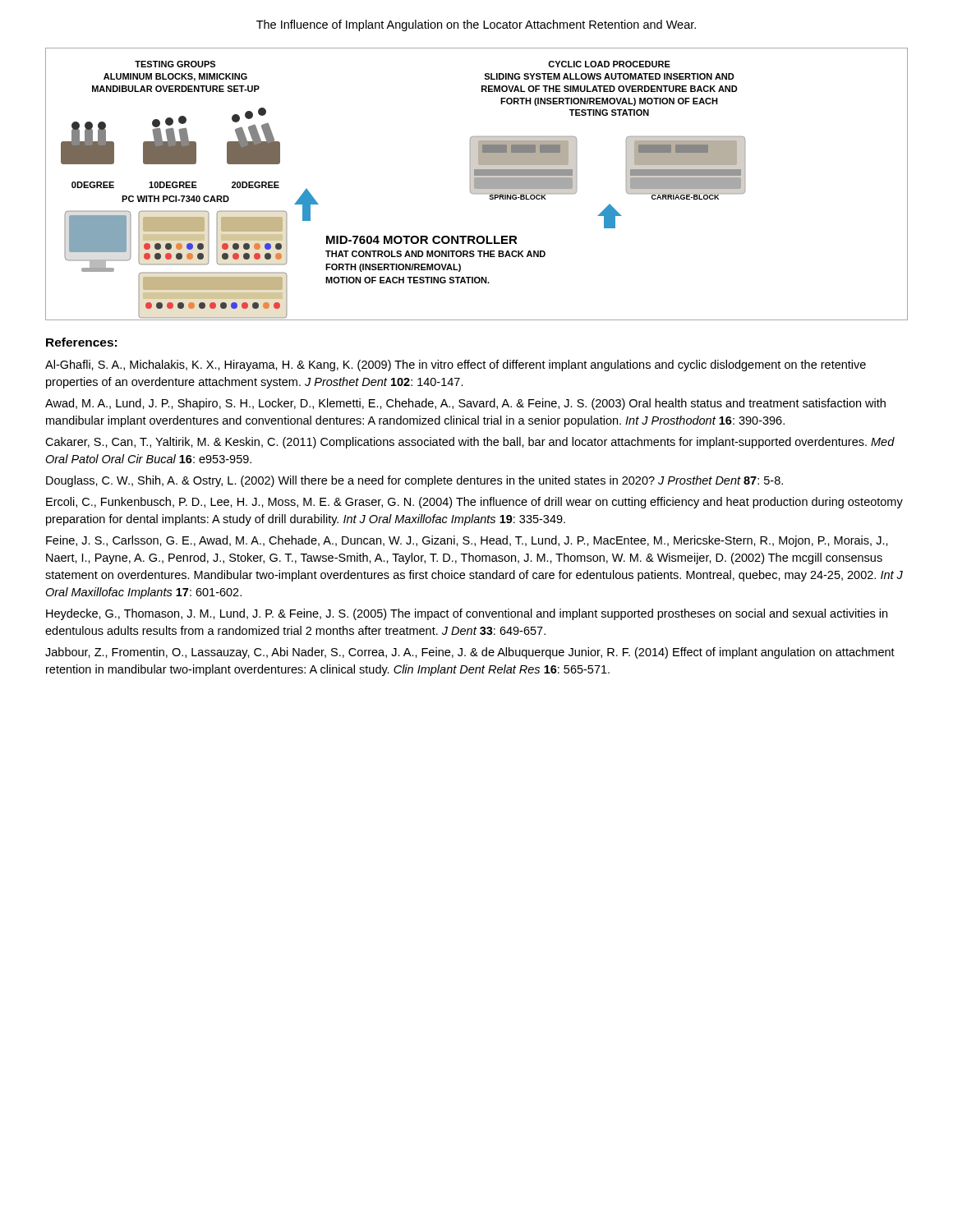Click the passage that begins "Cakarer, S., Can,"
Screen dimensions: 1232x953
[x=470, y=451]
